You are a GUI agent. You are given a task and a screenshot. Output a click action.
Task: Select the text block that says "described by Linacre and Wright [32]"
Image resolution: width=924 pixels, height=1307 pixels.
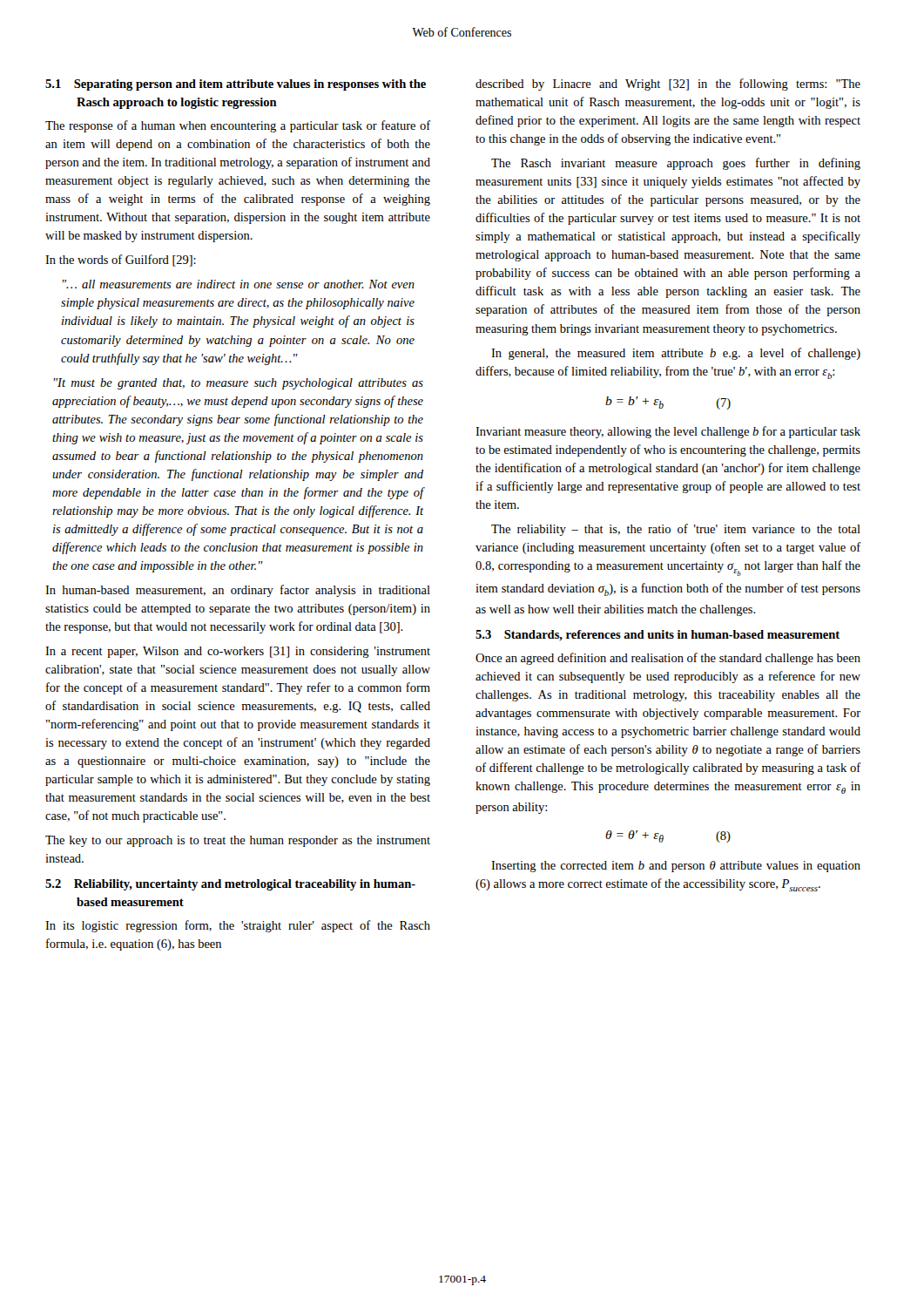click(668, 229)
